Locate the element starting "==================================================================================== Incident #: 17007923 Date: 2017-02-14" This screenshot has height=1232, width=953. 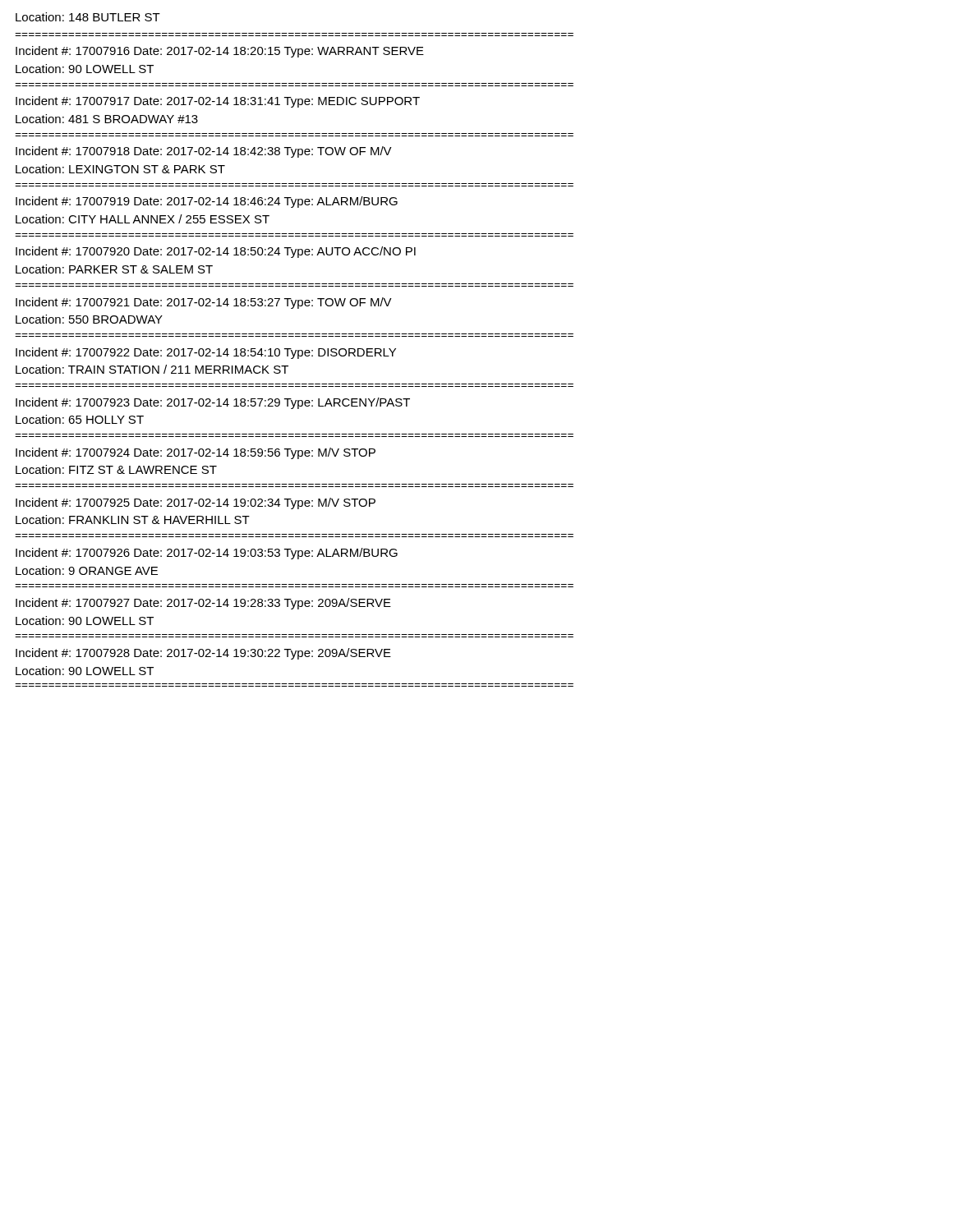click(213, 403)
